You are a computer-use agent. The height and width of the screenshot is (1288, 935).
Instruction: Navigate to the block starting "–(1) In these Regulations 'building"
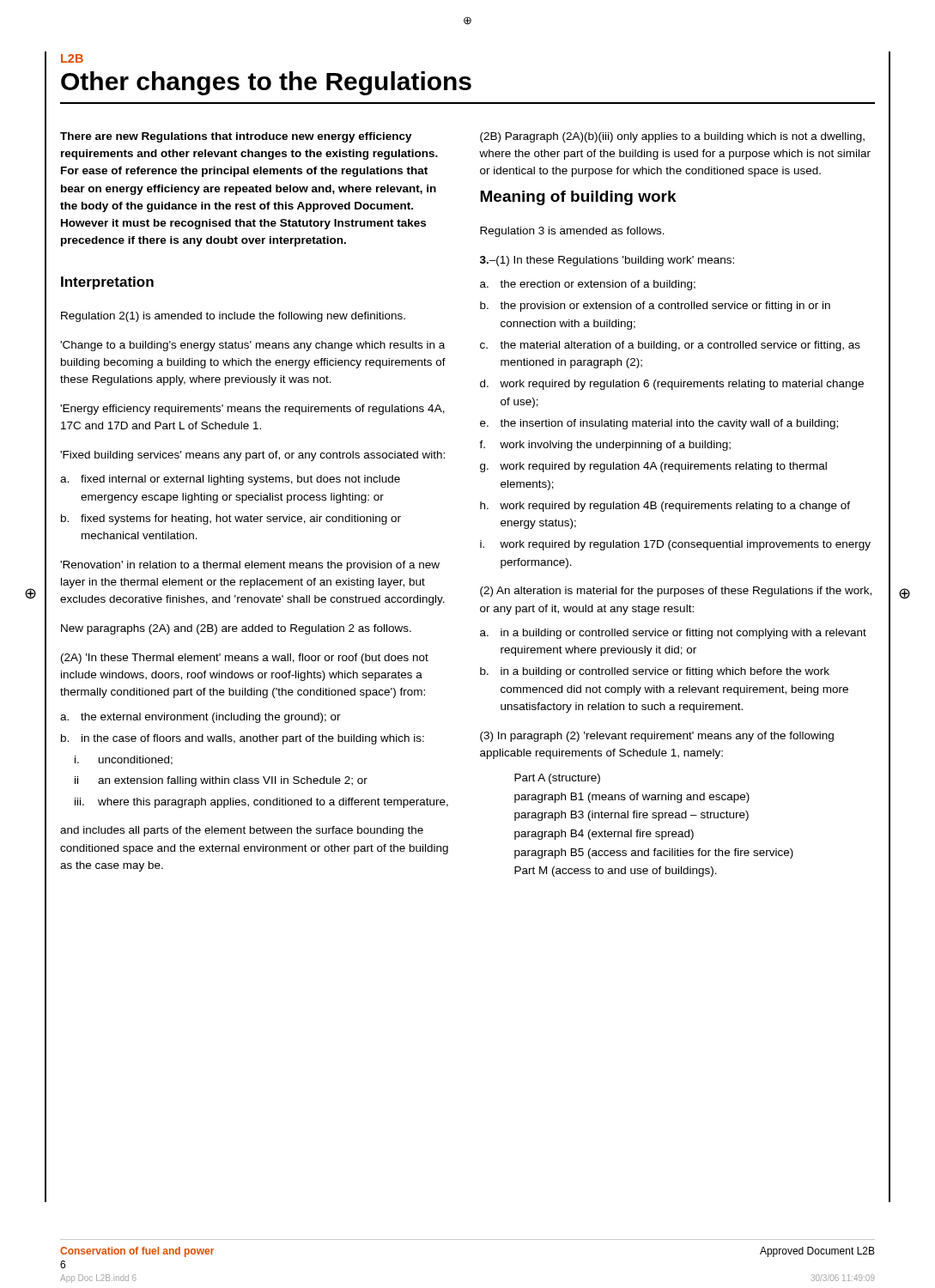[x=677, y=260]
